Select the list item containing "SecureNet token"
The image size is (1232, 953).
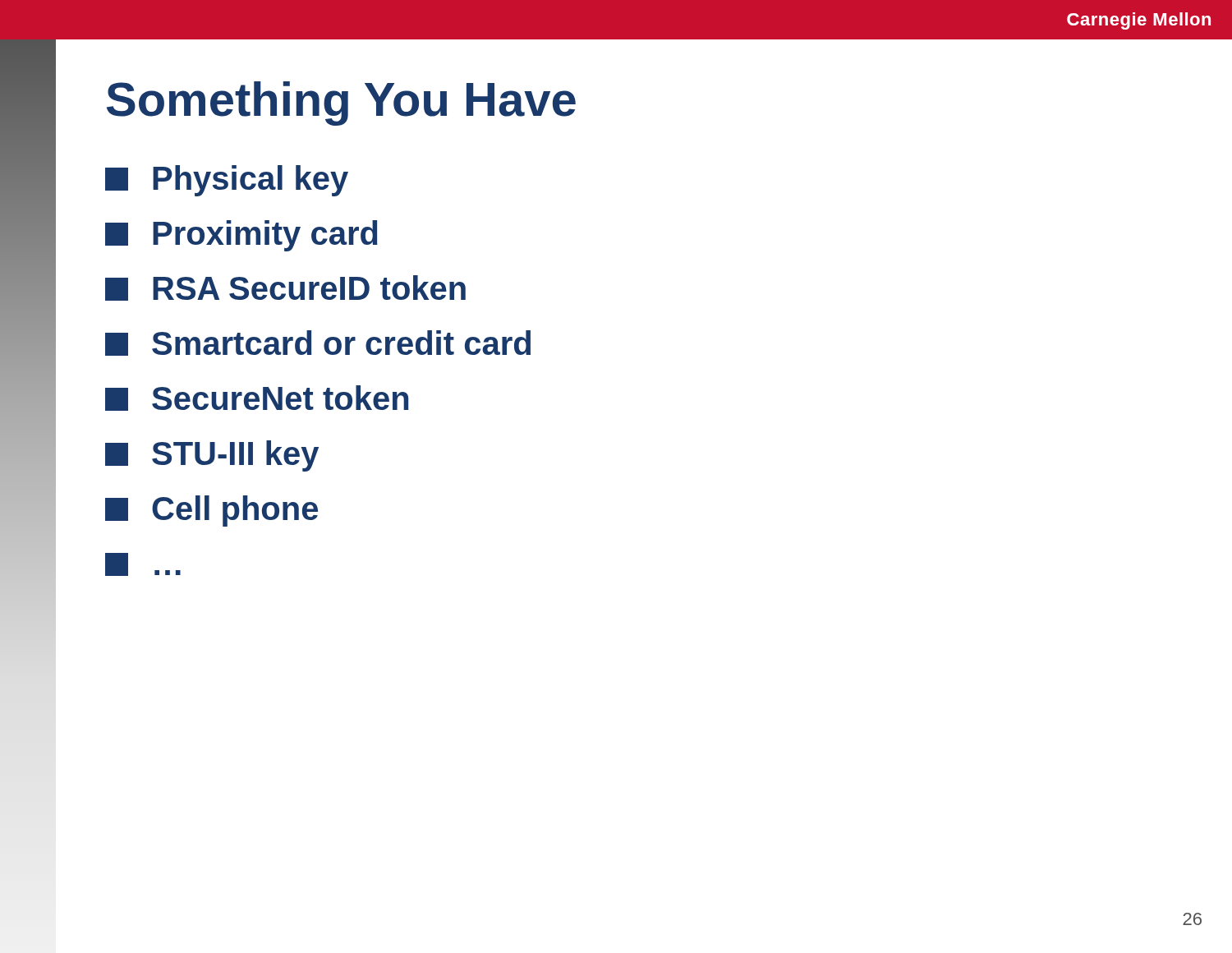pos(258,399)
